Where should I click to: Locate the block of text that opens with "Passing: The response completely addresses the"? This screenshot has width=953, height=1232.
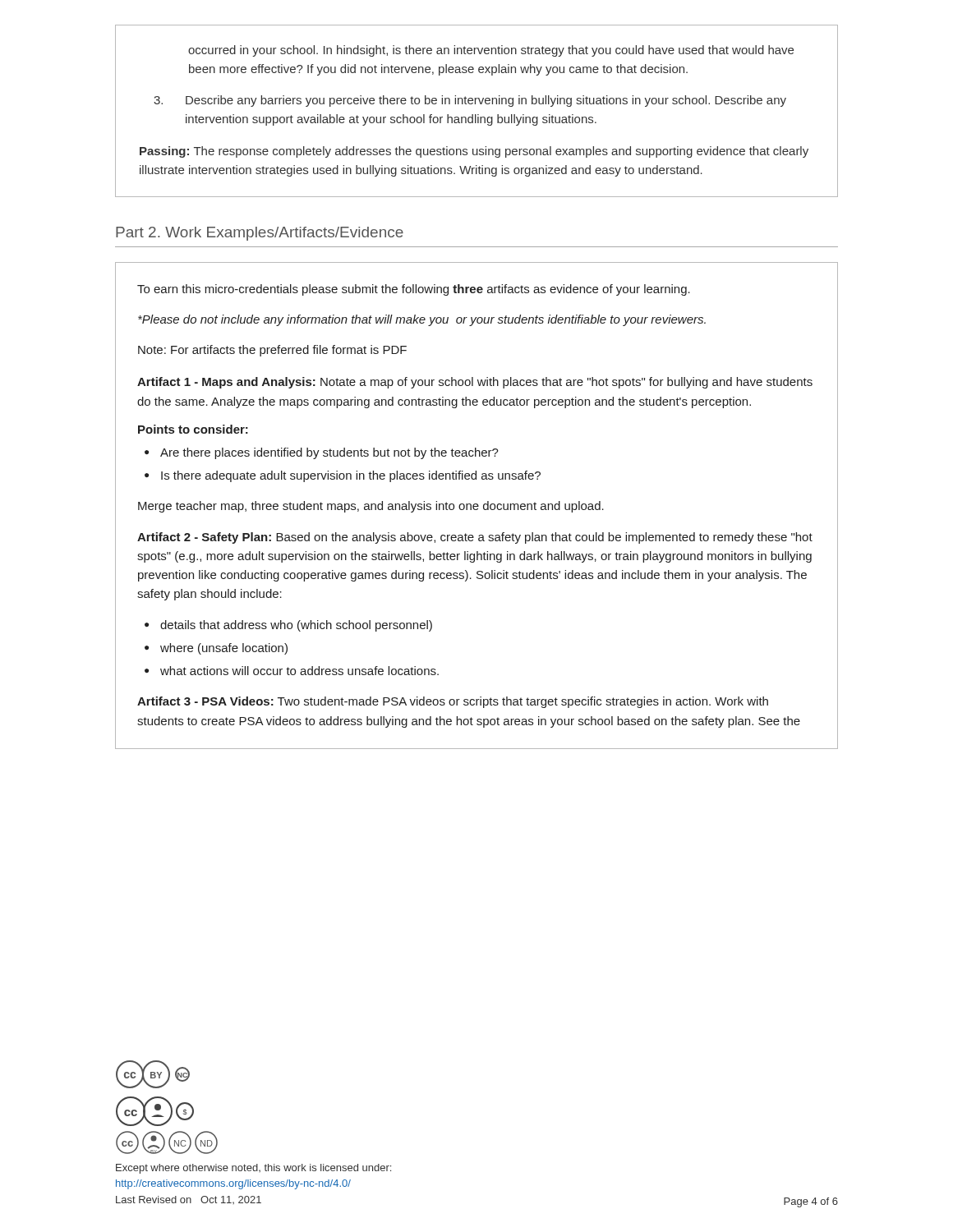(x=474, y=160)
